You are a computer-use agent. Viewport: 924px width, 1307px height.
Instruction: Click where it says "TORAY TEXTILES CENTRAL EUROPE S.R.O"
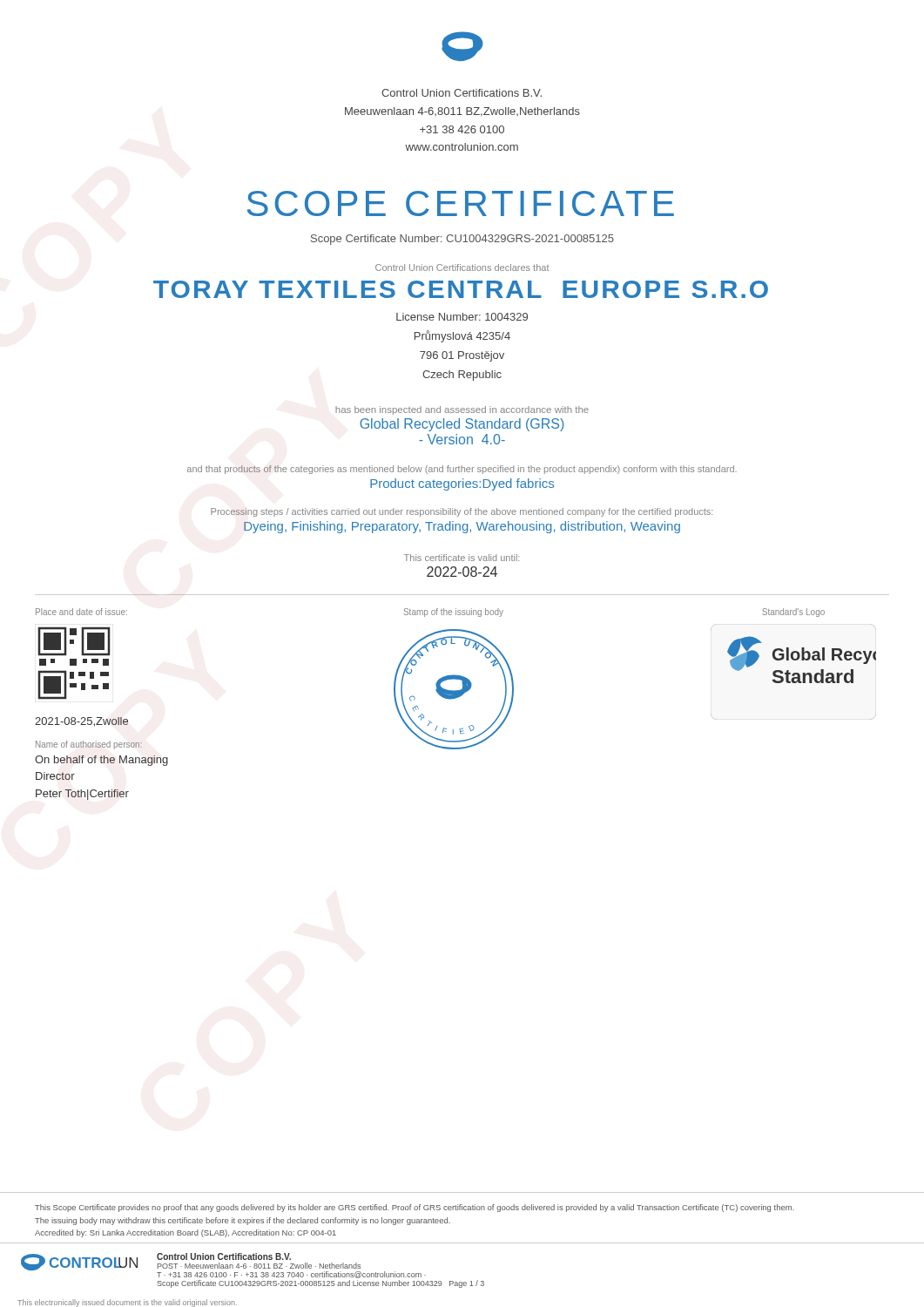click(x=462, y=289)
